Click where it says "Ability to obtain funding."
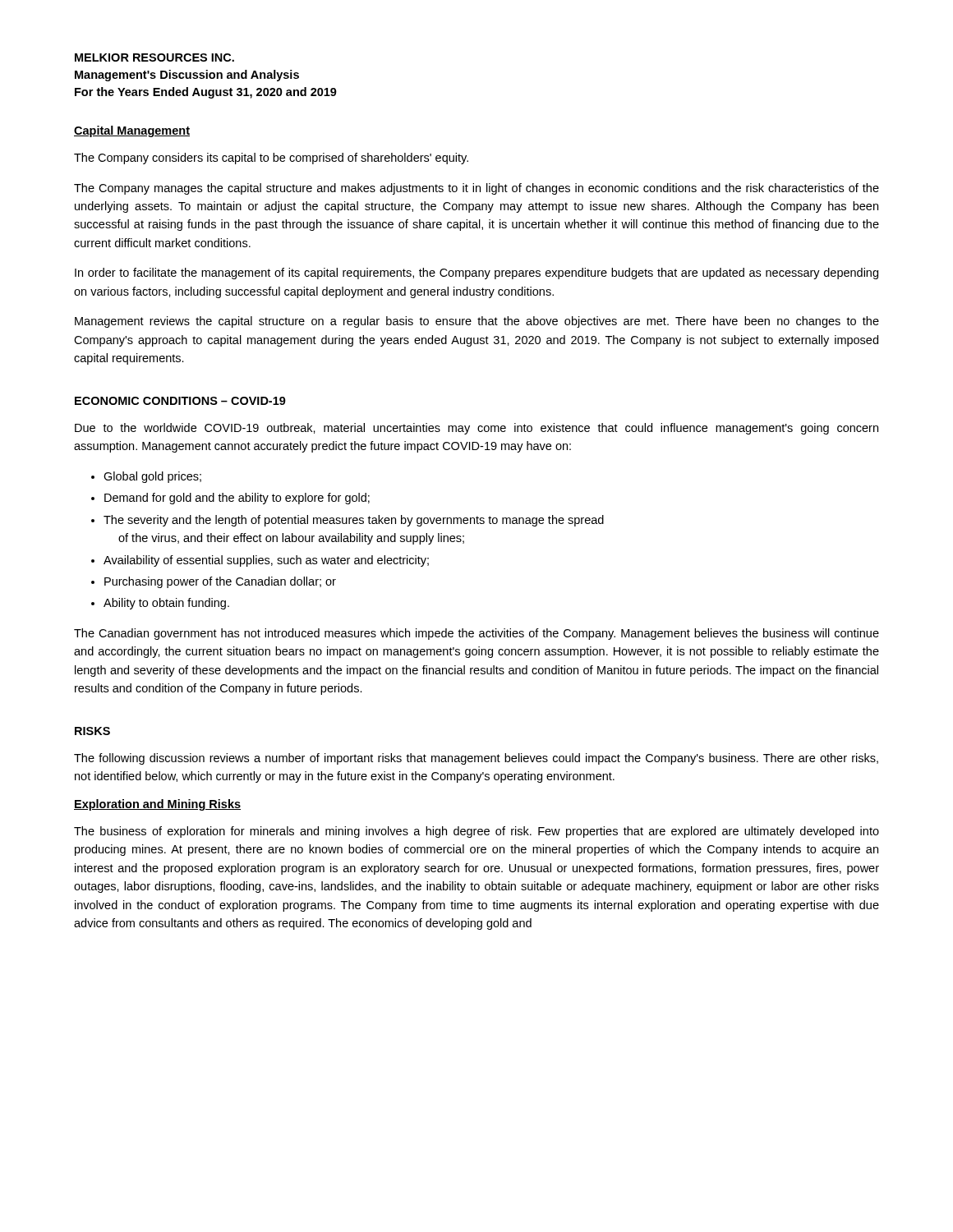The width and height of the screenshot is (953, 1232). [x=167, y=603]
